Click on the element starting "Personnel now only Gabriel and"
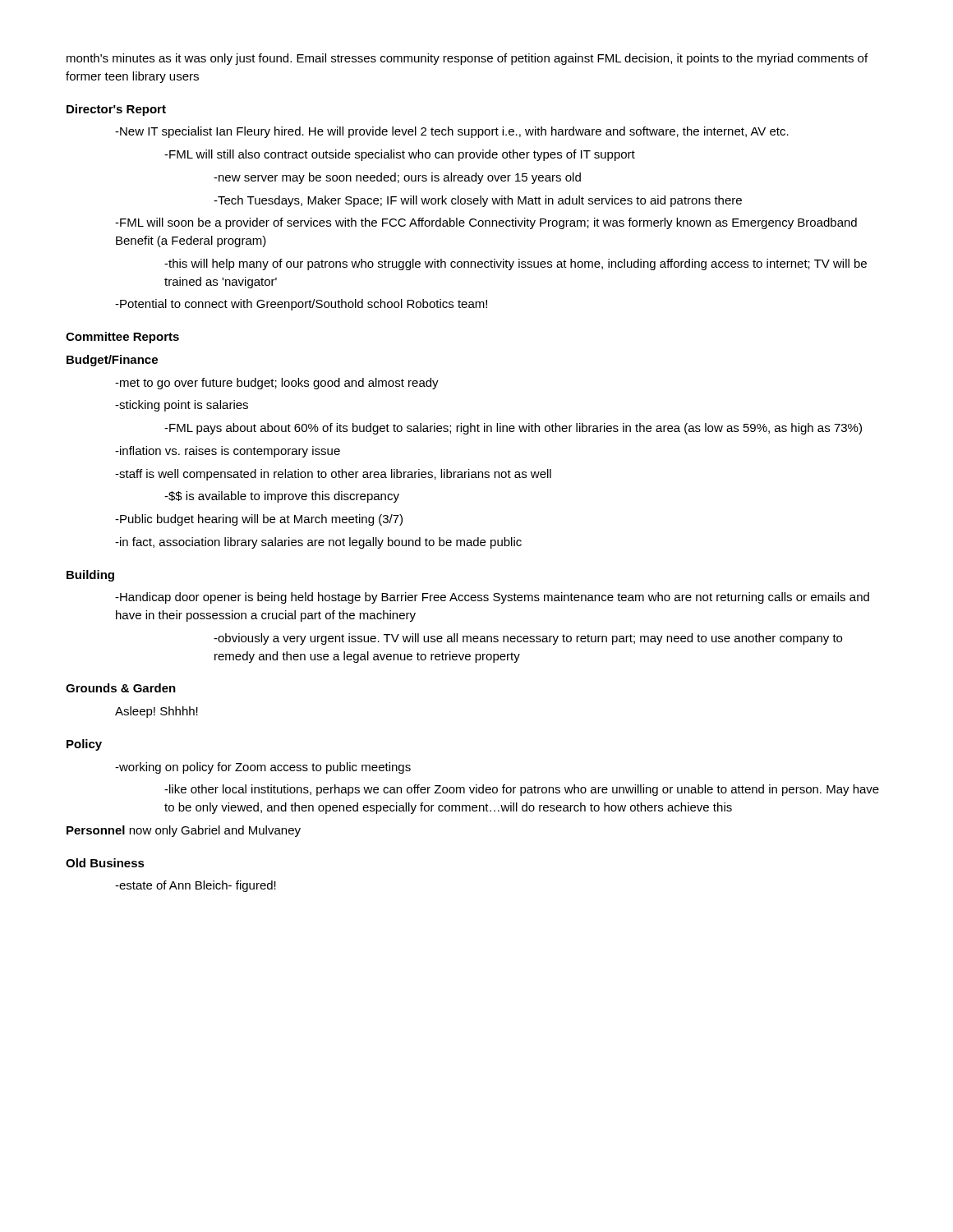The height and width of the screenshot is (1232, 953). pyautogui.click(x=183, y=830)
